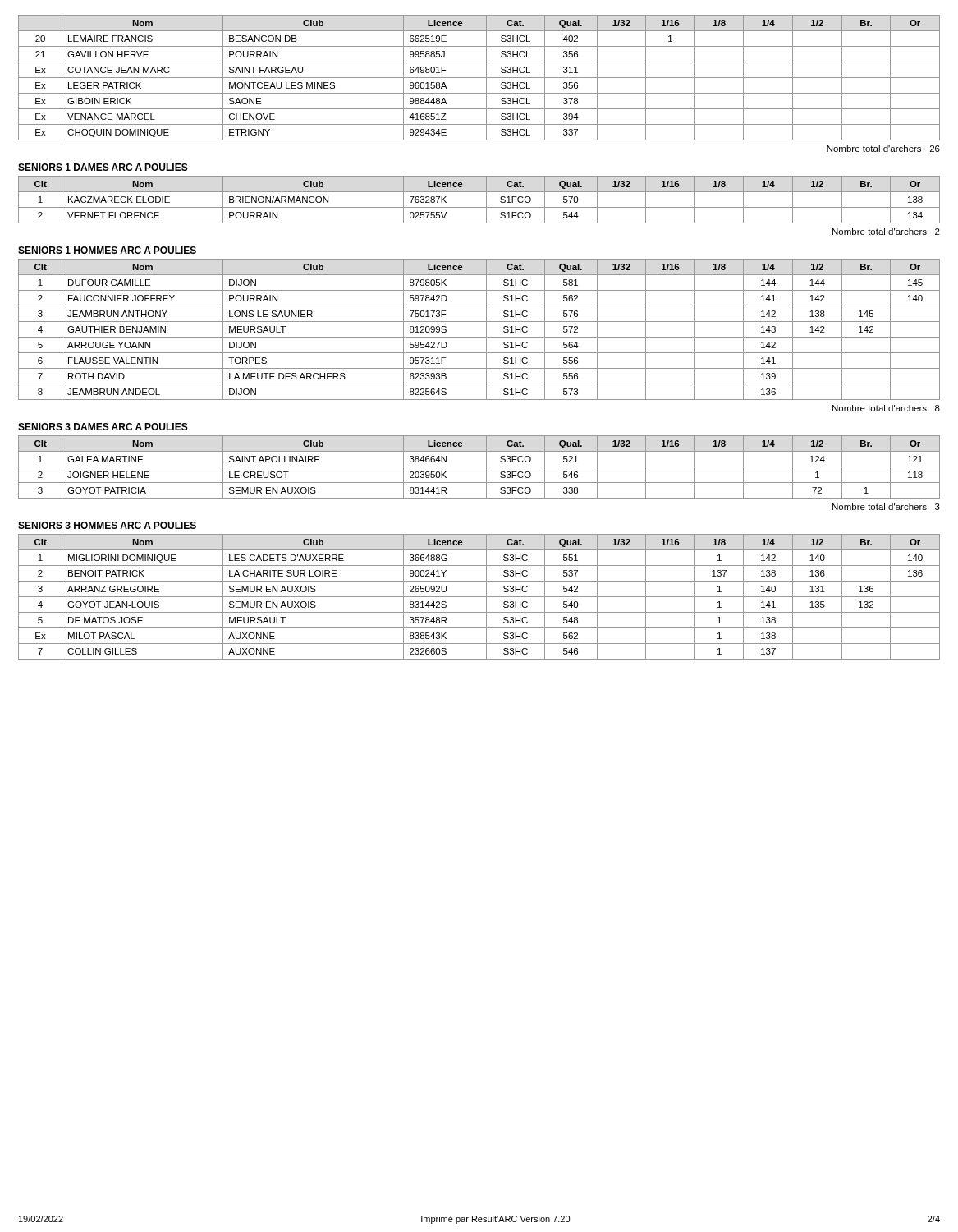Select the section header that reads "SENIORS 1 DAMES ARC A POULIES"
Image resolution: width=958 pixels, height=1232 pixels.
pos(103,168)
